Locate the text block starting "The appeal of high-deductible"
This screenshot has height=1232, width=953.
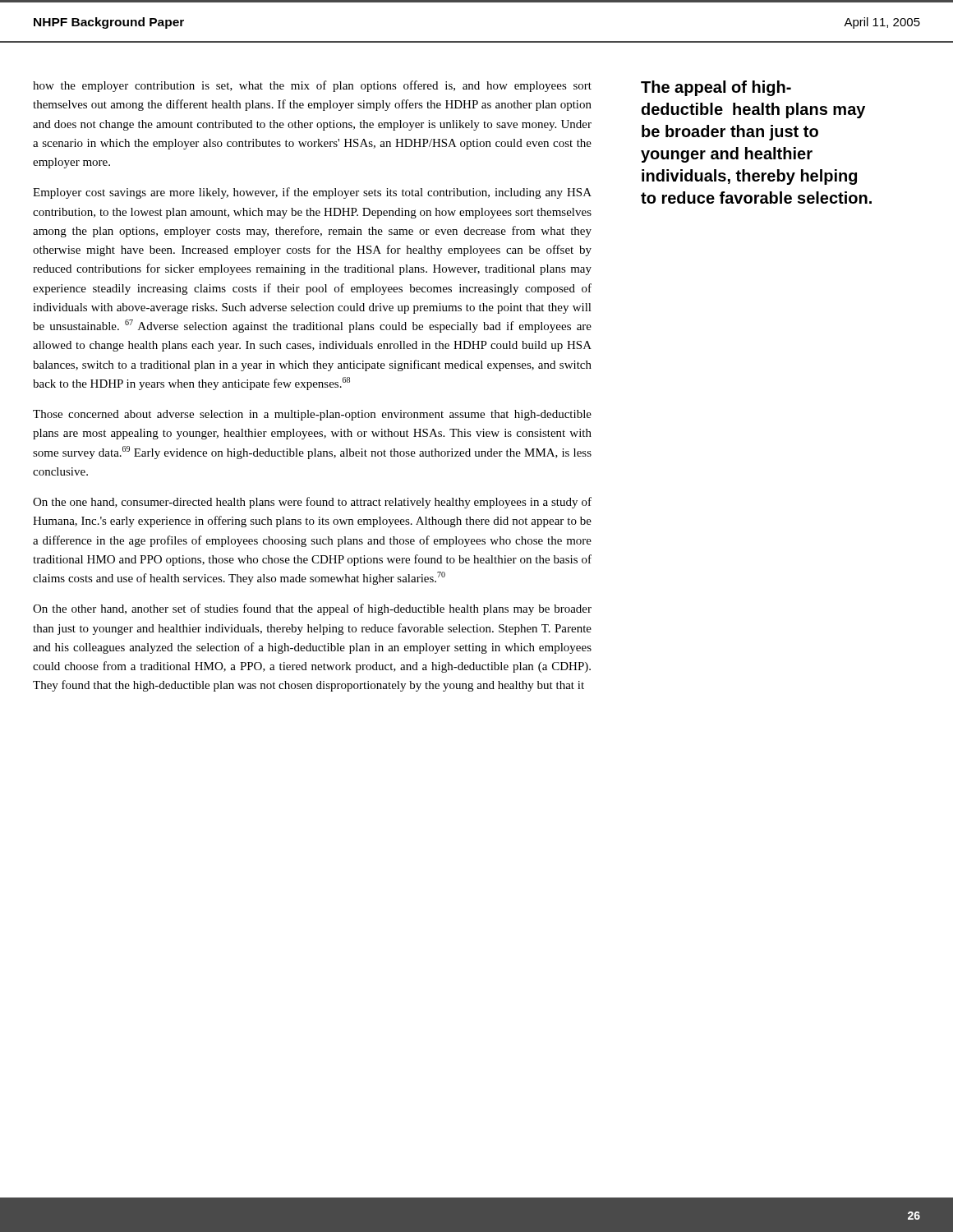tap(757, 142)
